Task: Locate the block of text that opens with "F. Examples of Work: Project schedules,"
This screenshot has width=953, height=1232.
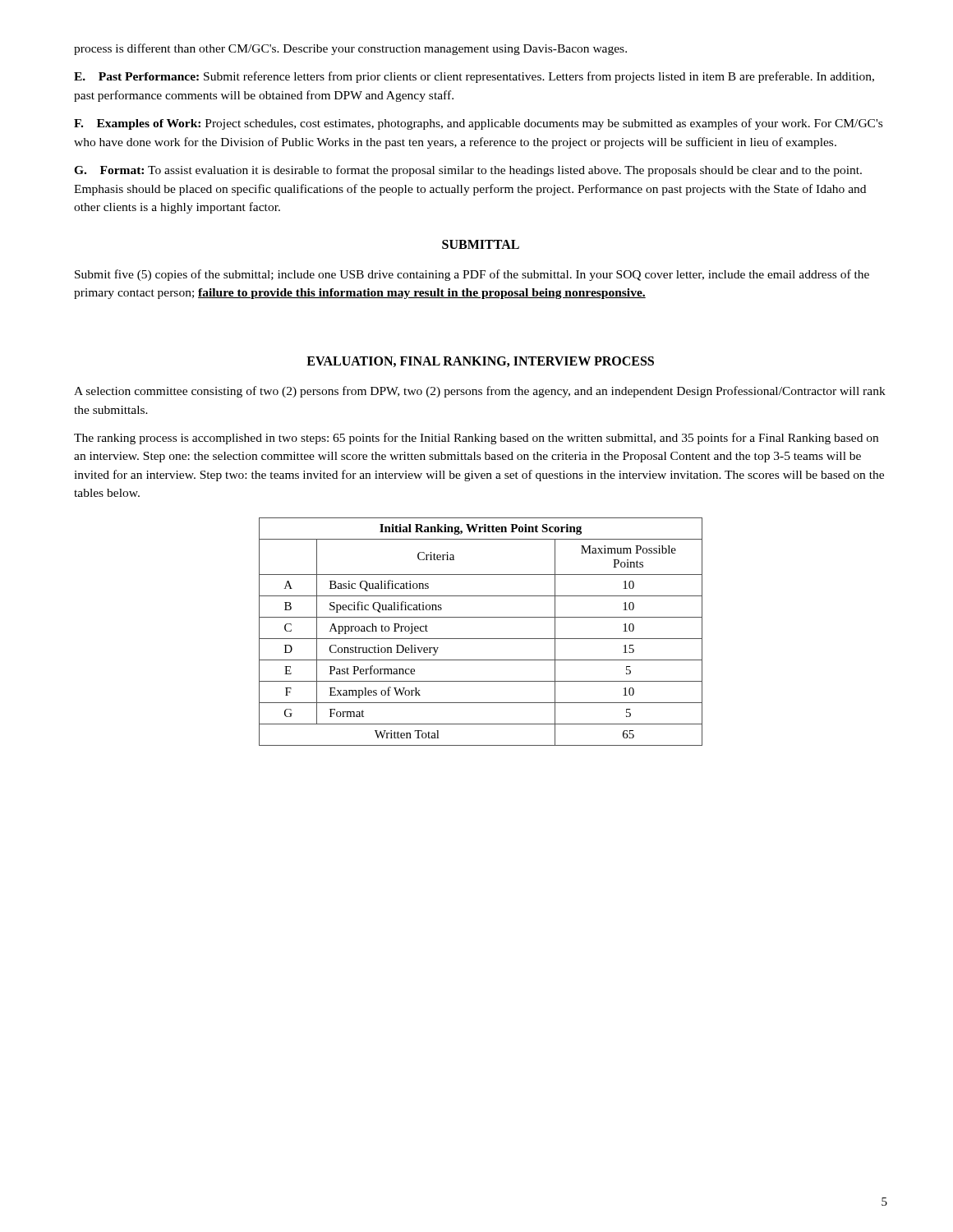Action: (481, 133)
